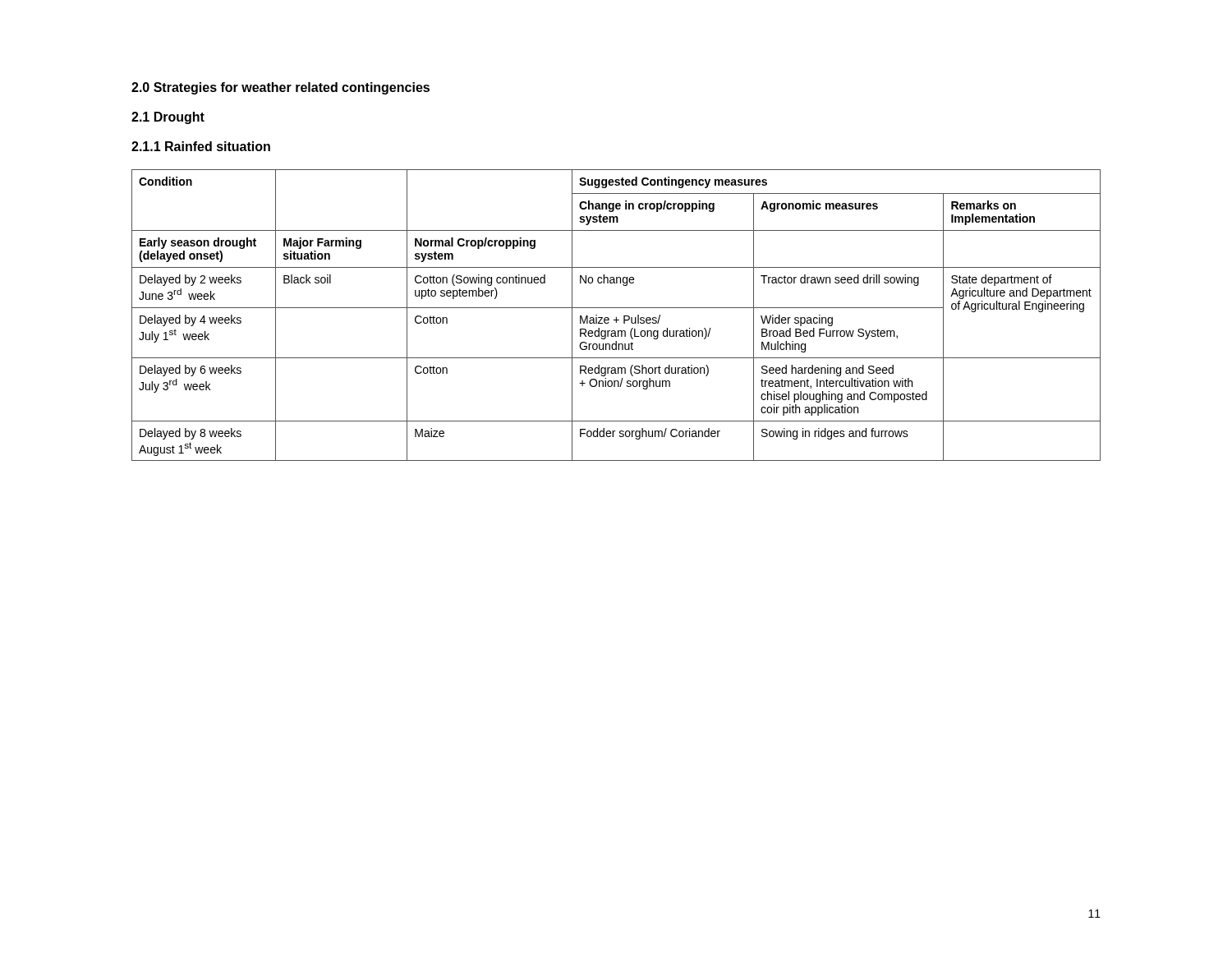
Task: Locate the table with the text "Major Farming situation"
Action: (616, 315)
